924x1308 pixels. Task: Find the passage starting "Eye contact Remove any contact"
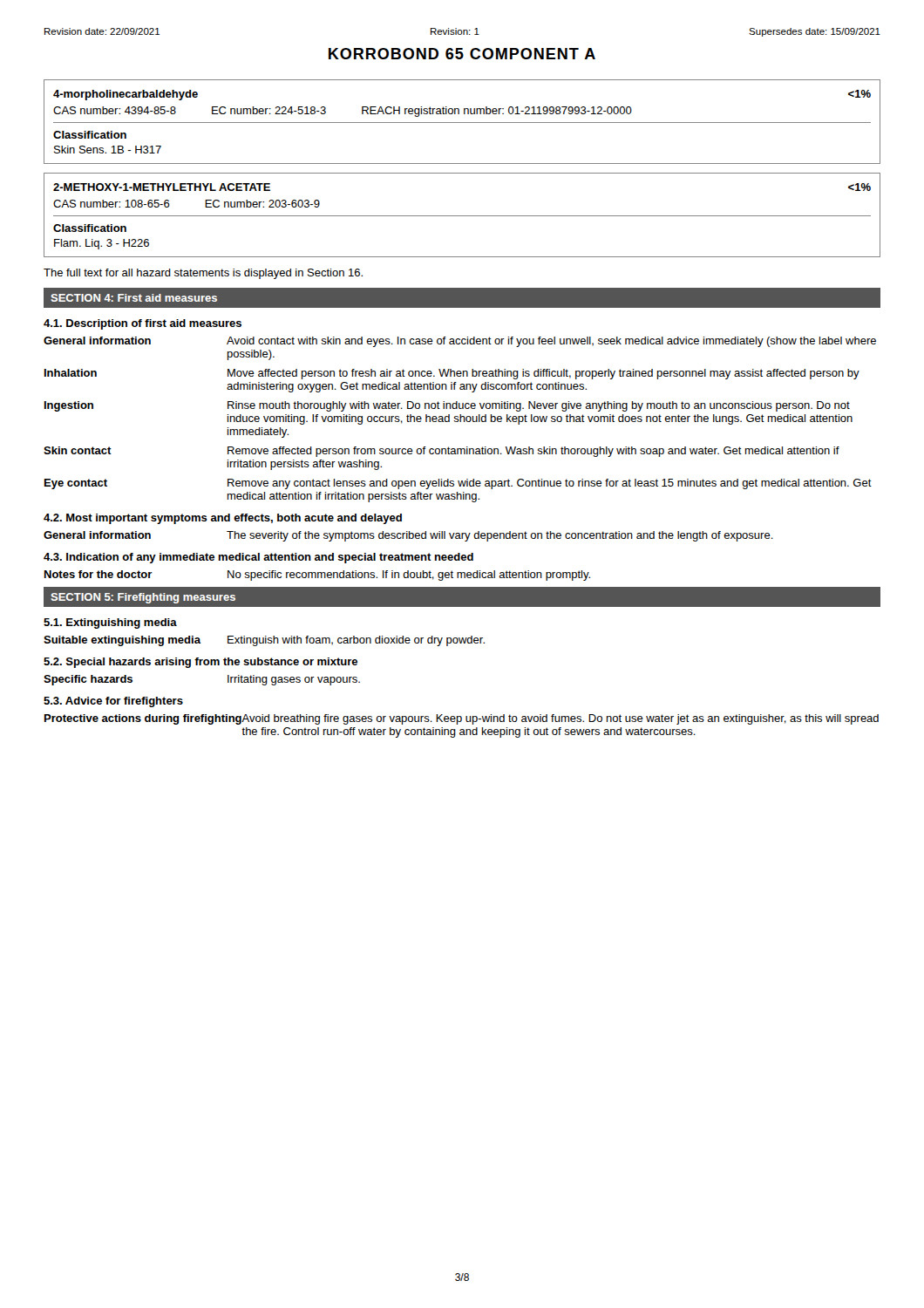[462, 489]
